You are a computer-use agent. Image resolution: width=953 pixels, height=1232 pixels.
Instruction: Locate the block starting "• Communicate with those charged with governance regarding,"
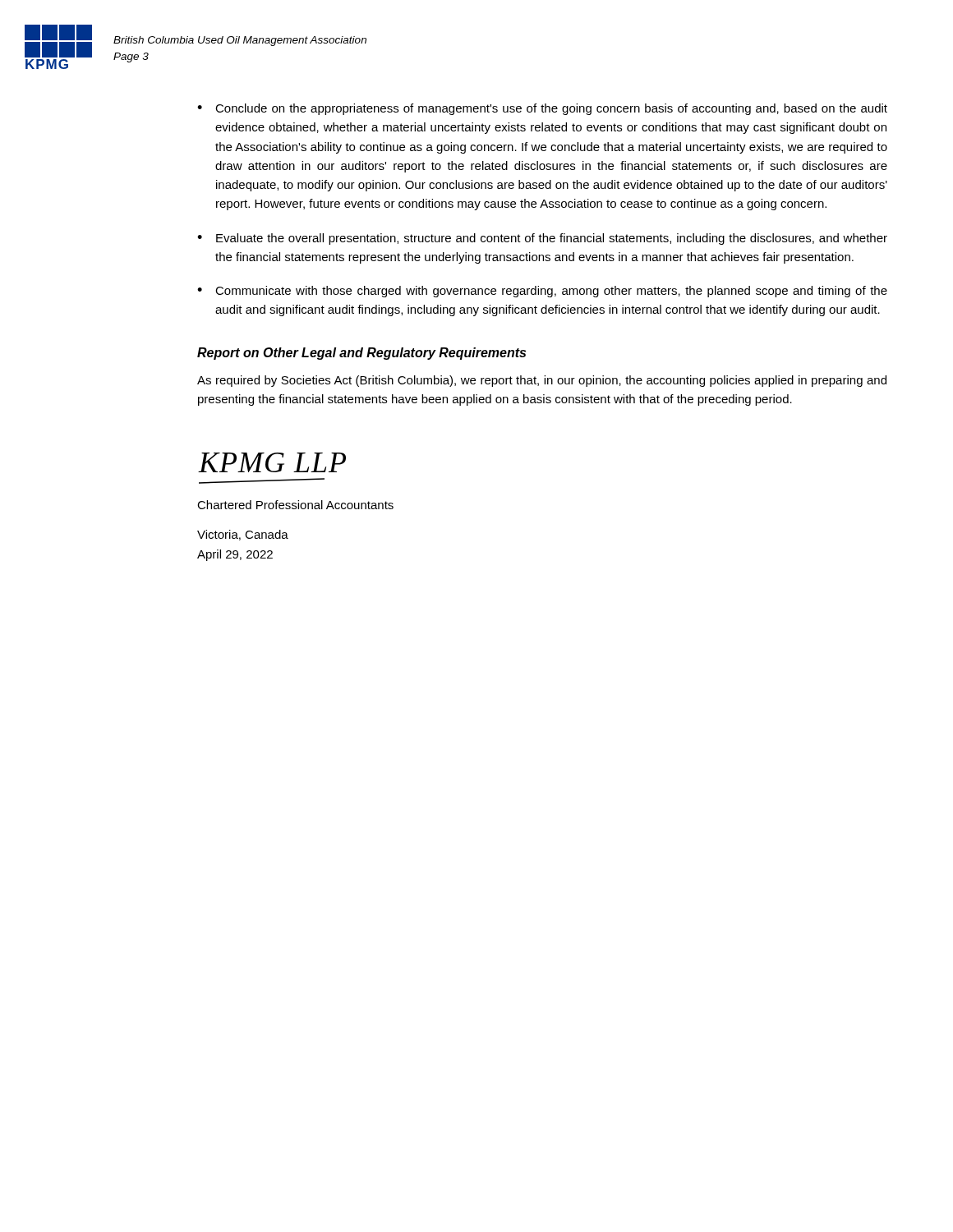point(542,300)
